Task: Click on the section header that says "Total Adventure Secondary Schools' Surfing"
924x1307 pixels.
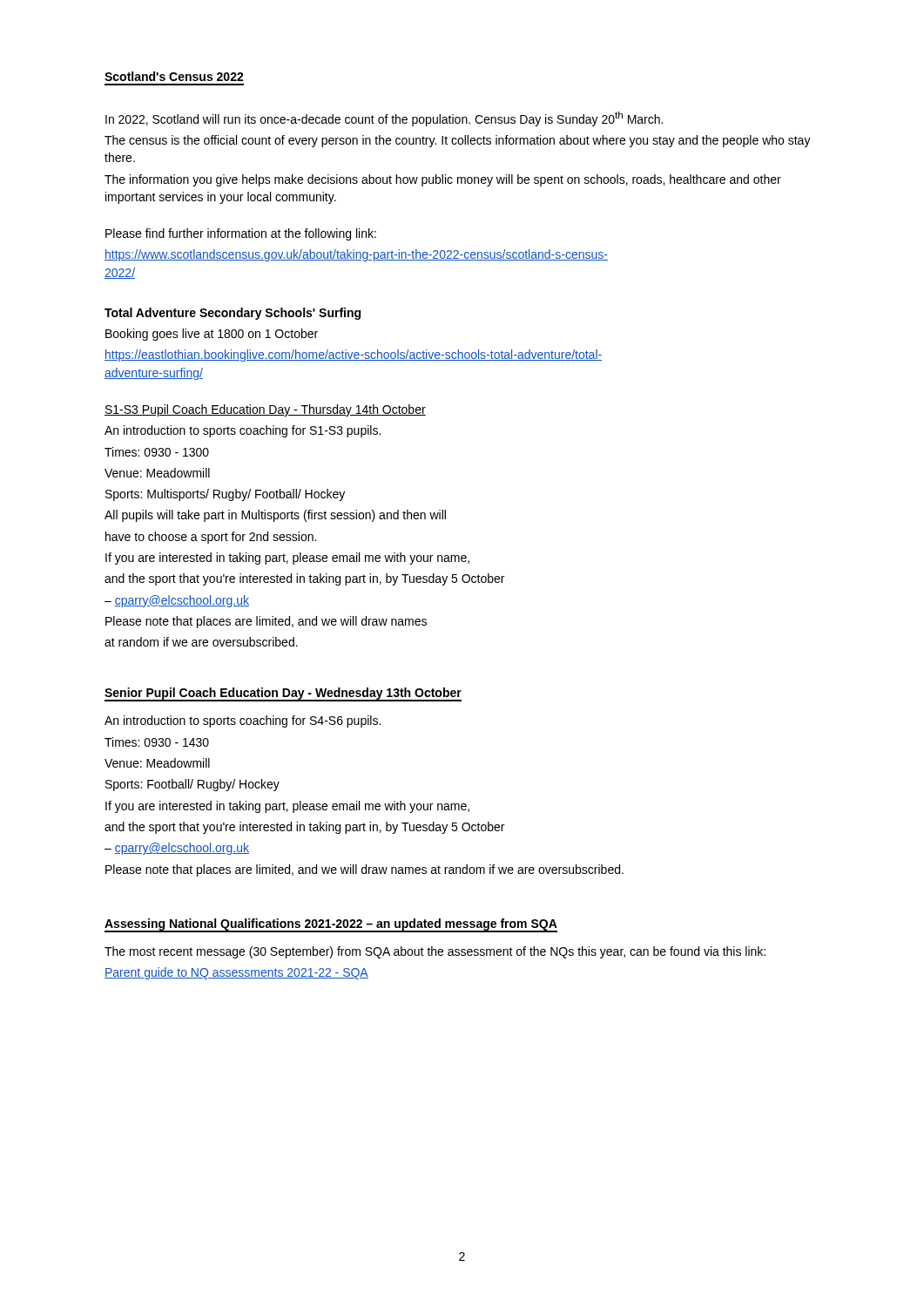Action: [x=233, y=313]
